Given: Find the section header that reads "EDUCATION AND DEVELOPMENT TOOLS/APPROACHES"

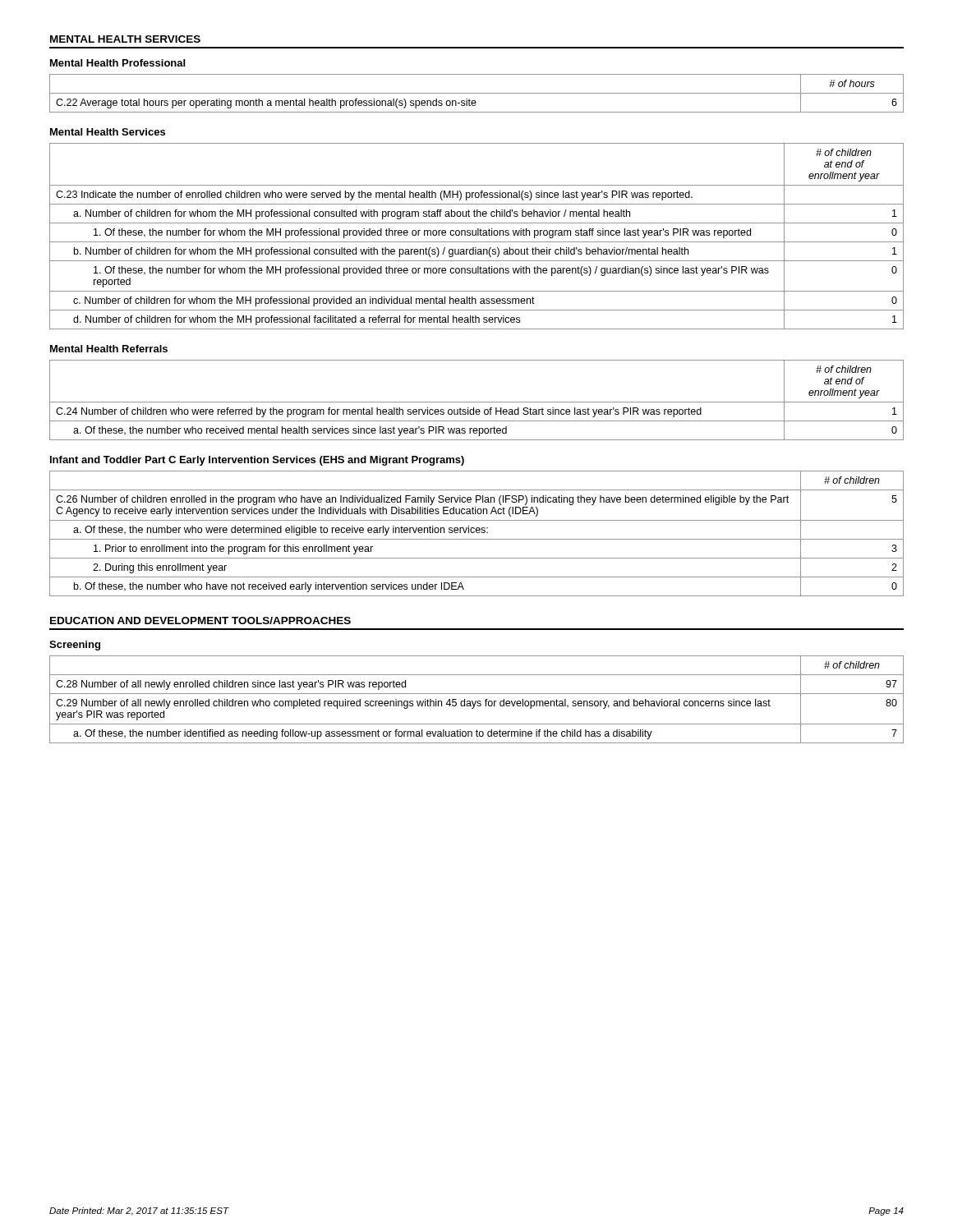Looking at the screenshot, I should (x=200, y=621).
